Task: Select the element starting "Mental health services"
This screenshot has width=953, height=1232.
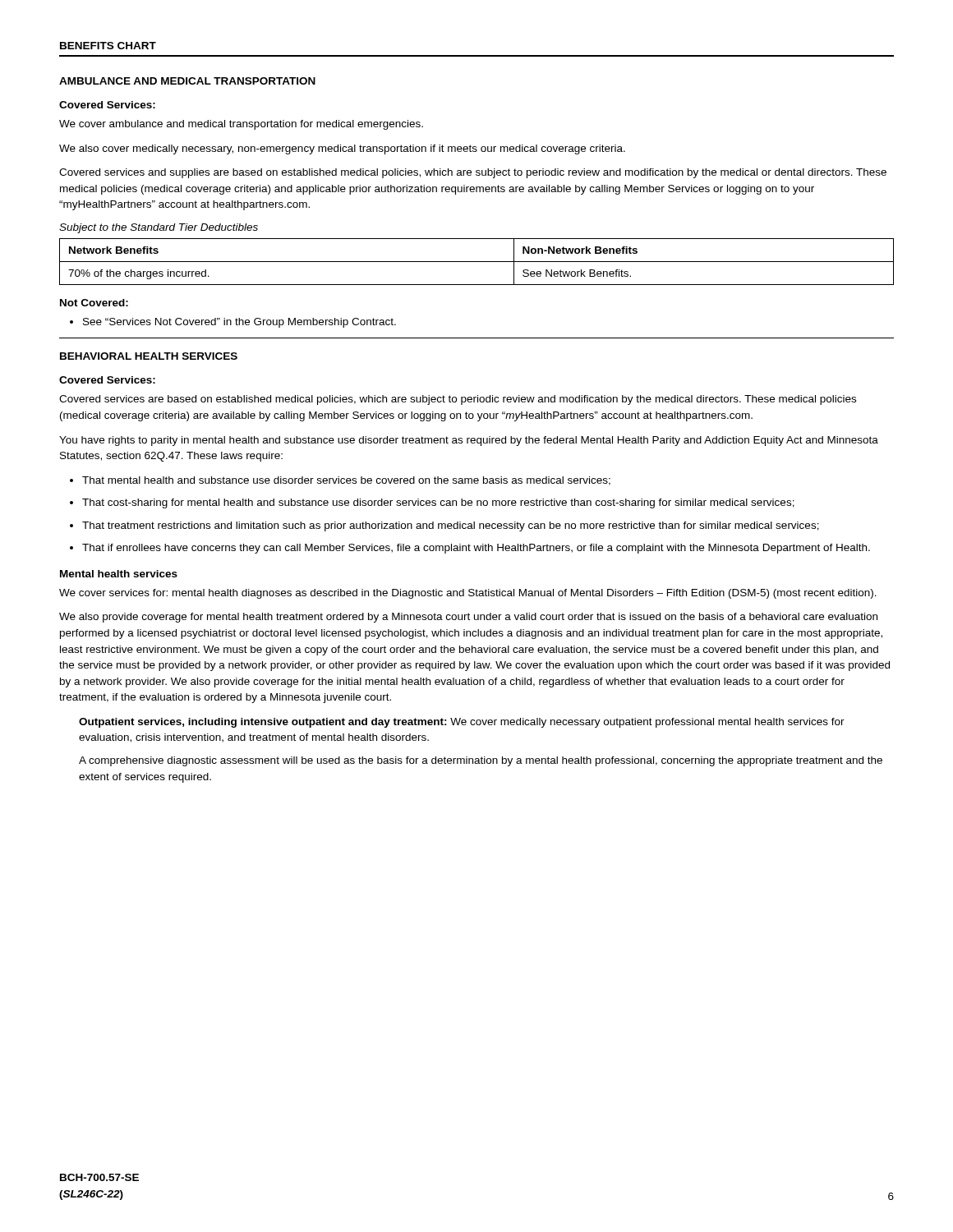Action: coord(118,574)
